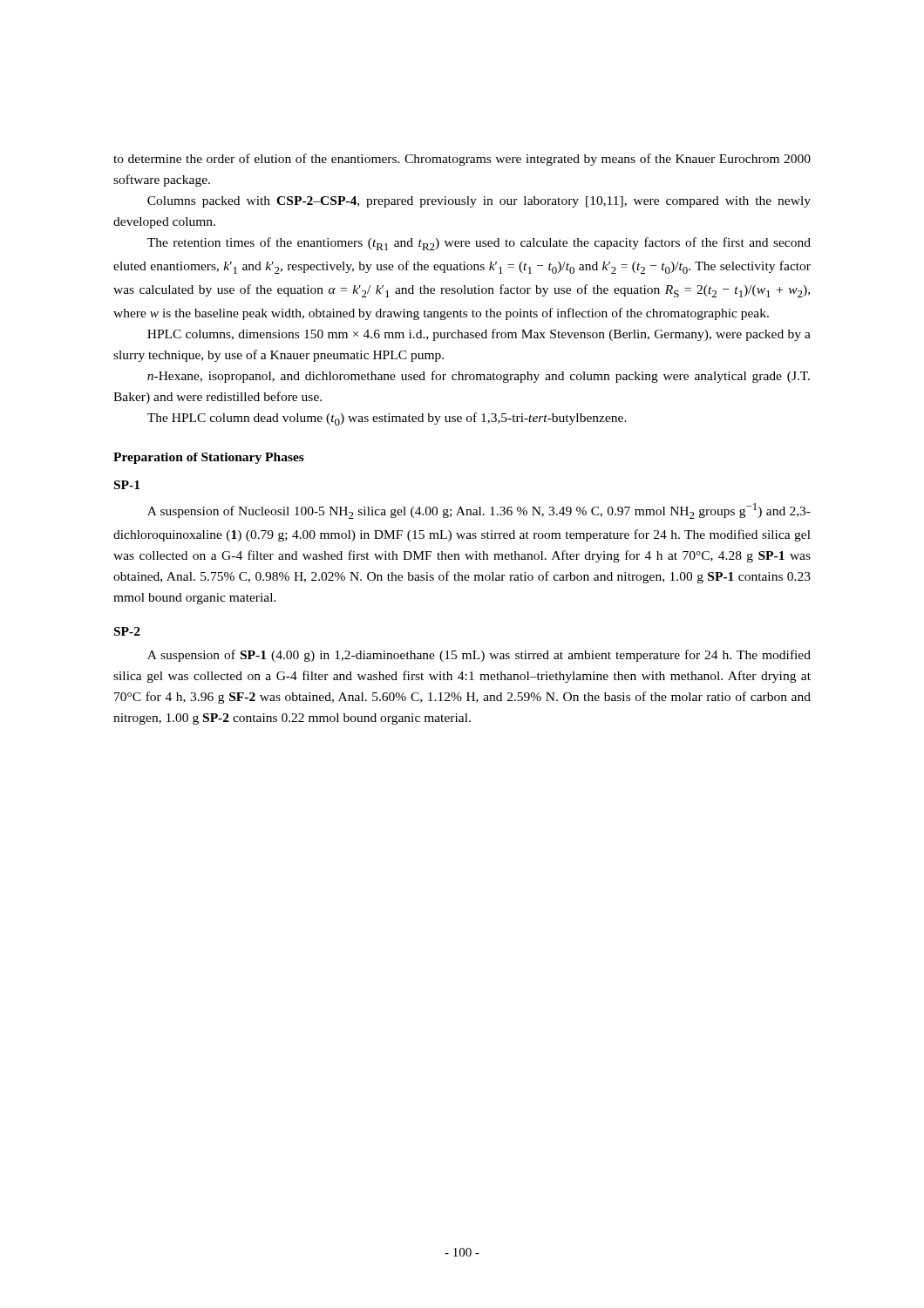This screenshot has width=924, height=1308.
Task: Locate the section header containing "Preparation of Stationary Phases"
Action: tap(209, 456)
